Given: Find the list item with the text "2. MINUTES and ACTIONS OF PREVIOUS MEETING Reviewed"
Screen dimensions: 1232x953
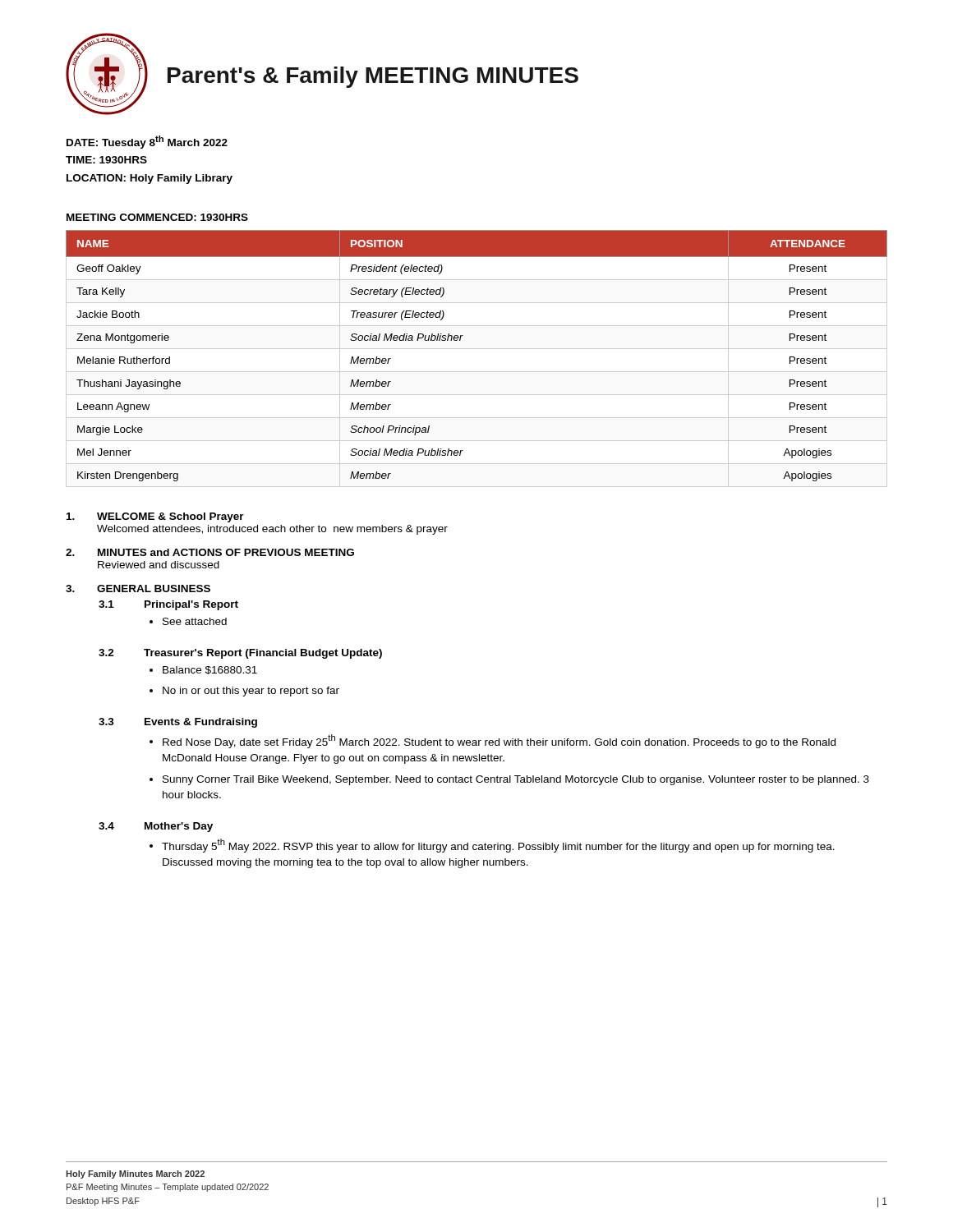Looking at the screenshot, I should tap(210, 552).
